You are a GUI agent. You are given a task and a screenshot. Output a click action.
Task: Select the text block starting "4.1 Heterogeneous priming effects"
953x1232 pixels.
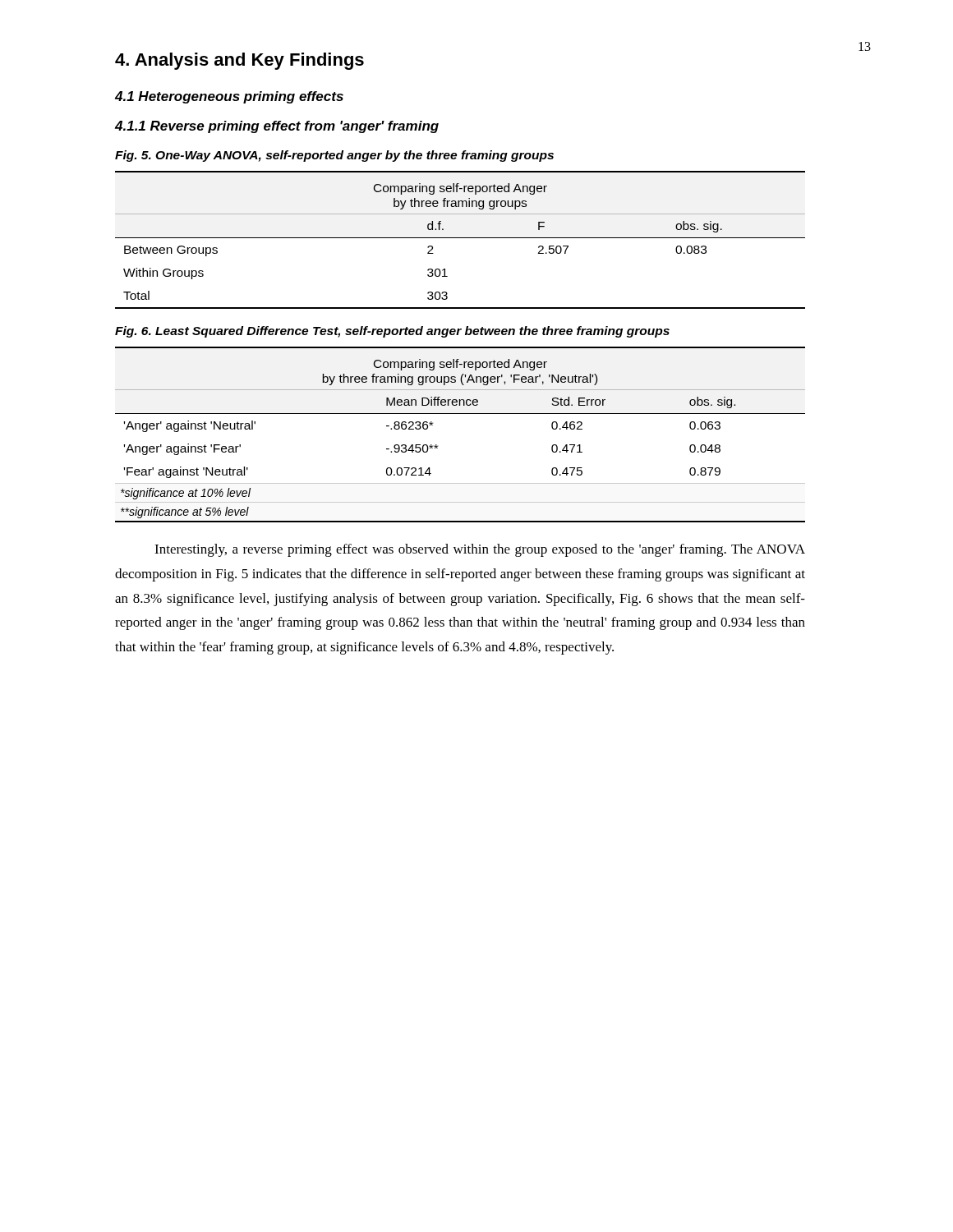pyautogui.click(x=229, y=97)
